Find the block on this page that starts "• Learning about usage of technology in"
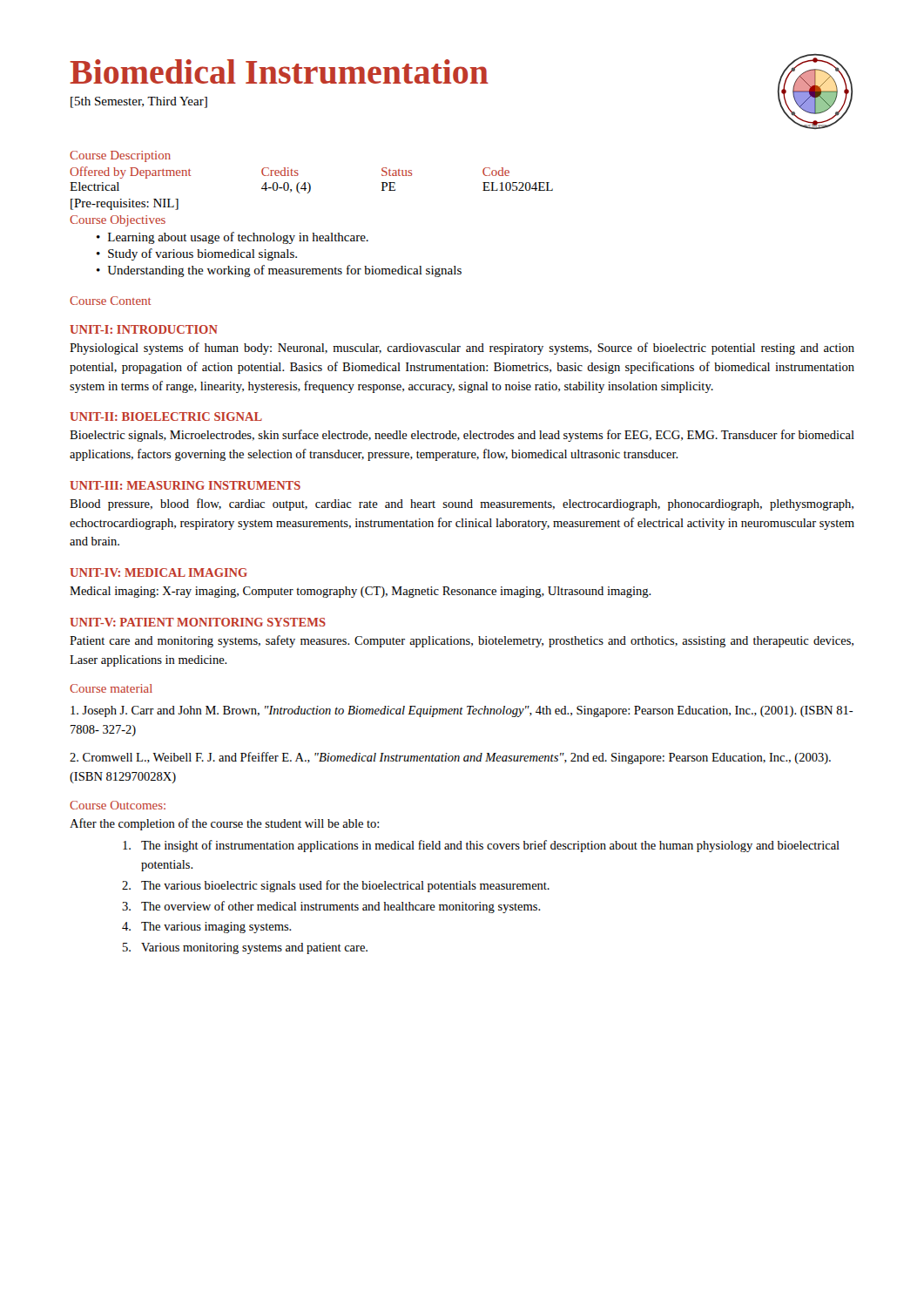 (x=232, y=237)
